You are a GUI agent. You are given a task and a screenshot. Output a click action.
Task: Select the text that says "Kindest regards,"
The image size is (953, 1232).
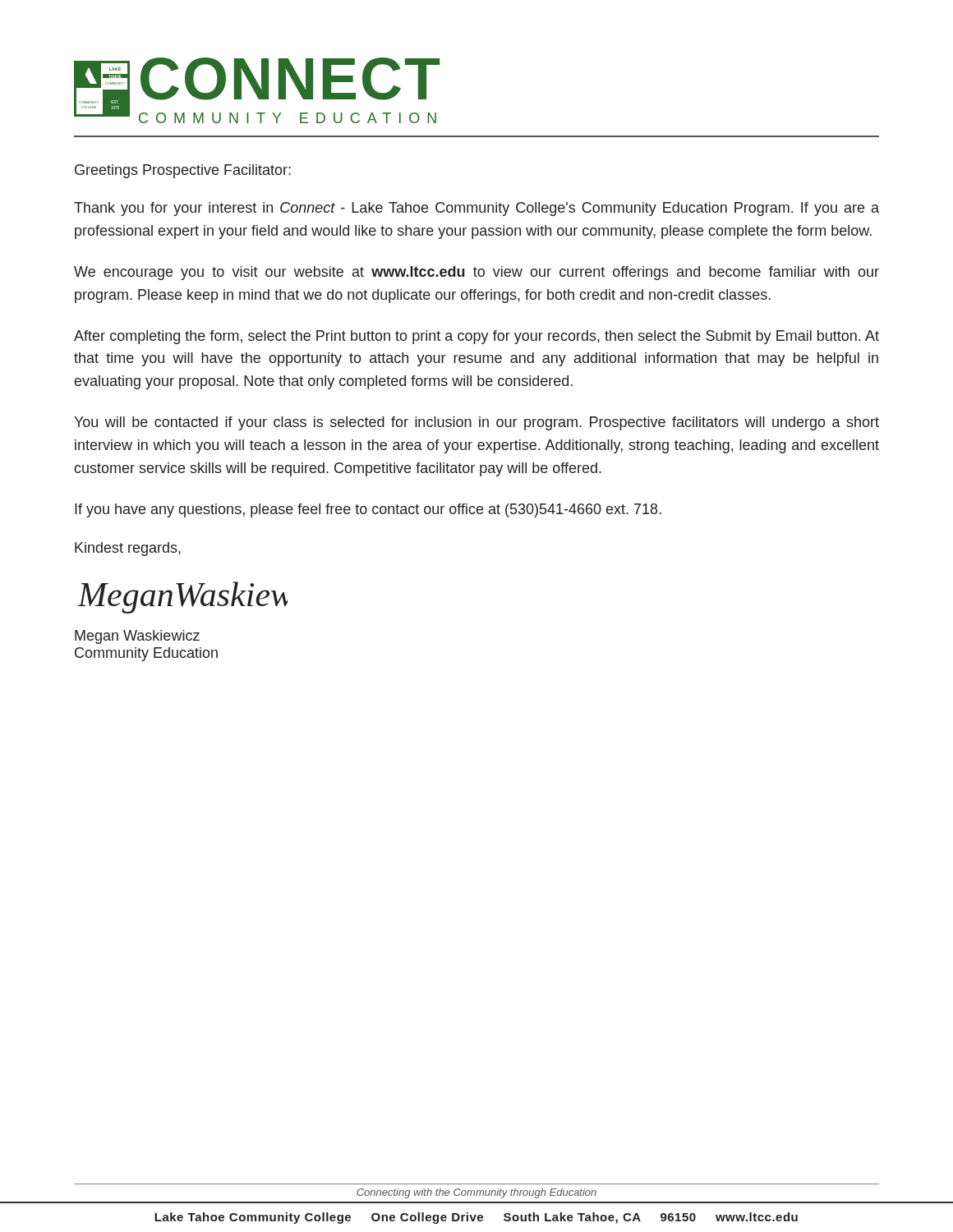tap(128, 548)
